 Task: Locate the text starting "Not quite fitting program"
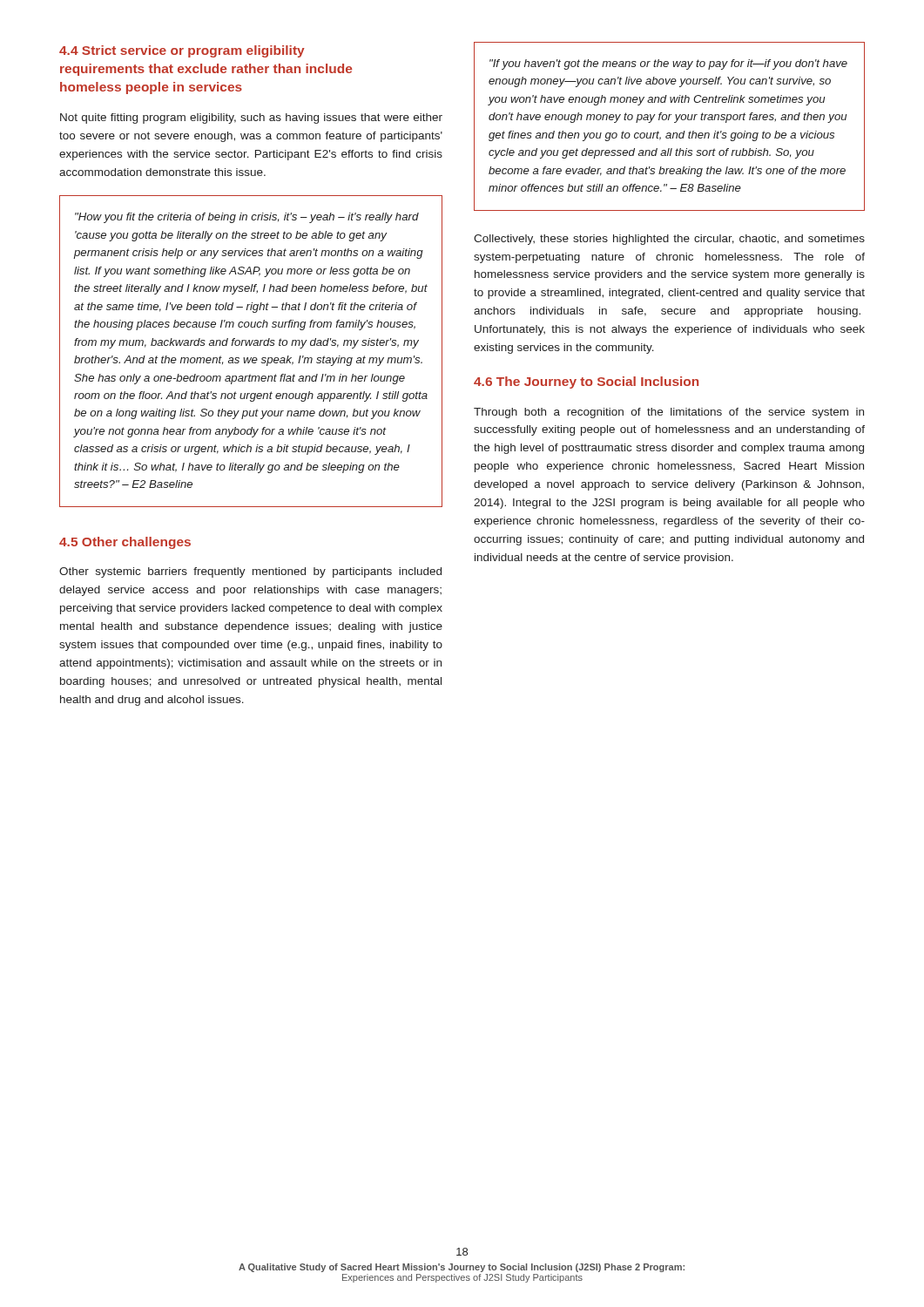(x=251, y=145)
